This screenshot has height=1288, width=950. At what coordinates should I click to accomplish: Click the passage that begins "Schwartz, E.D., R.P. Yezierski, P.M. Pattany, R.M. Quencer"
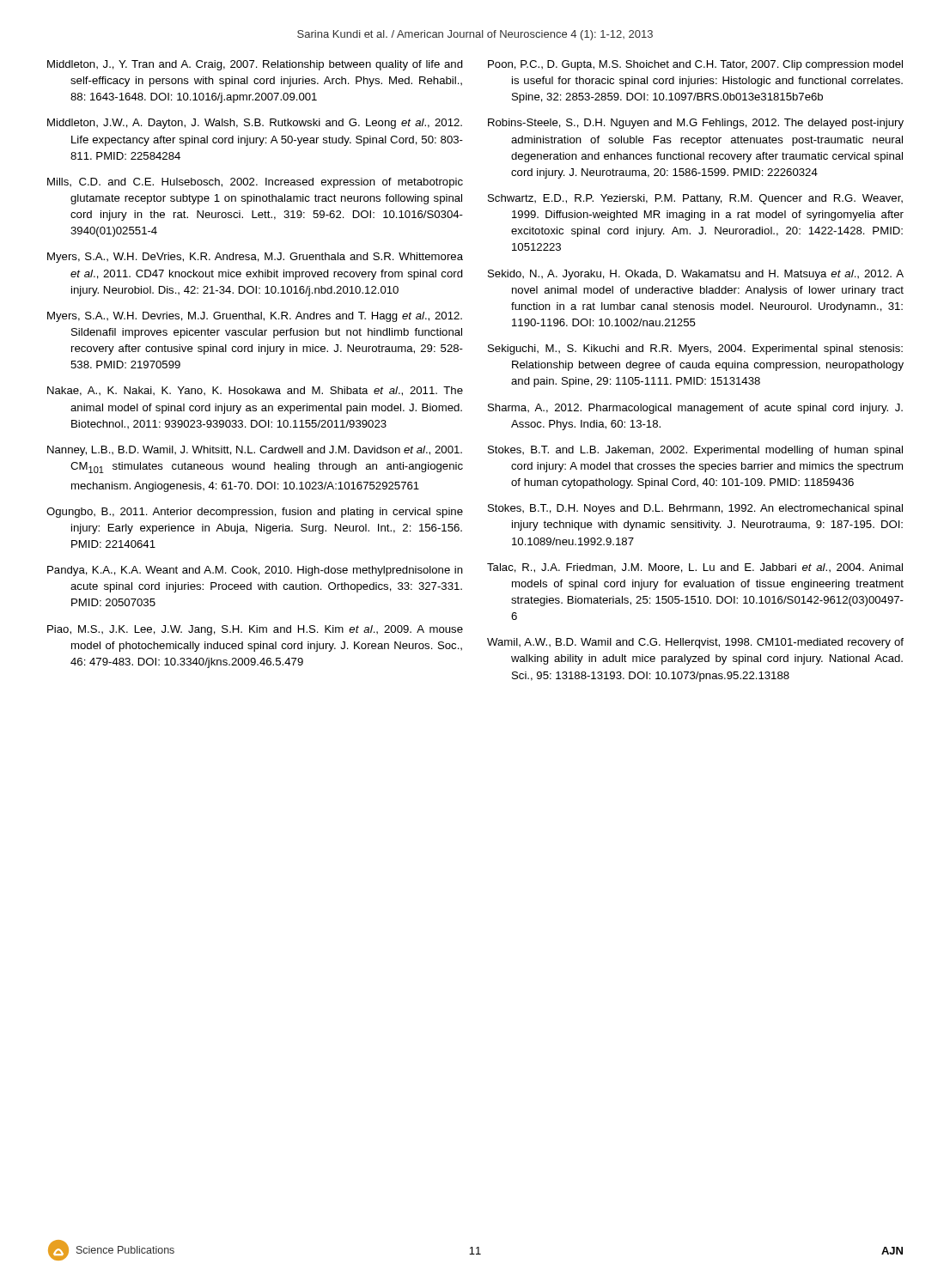tap(695, 223)
